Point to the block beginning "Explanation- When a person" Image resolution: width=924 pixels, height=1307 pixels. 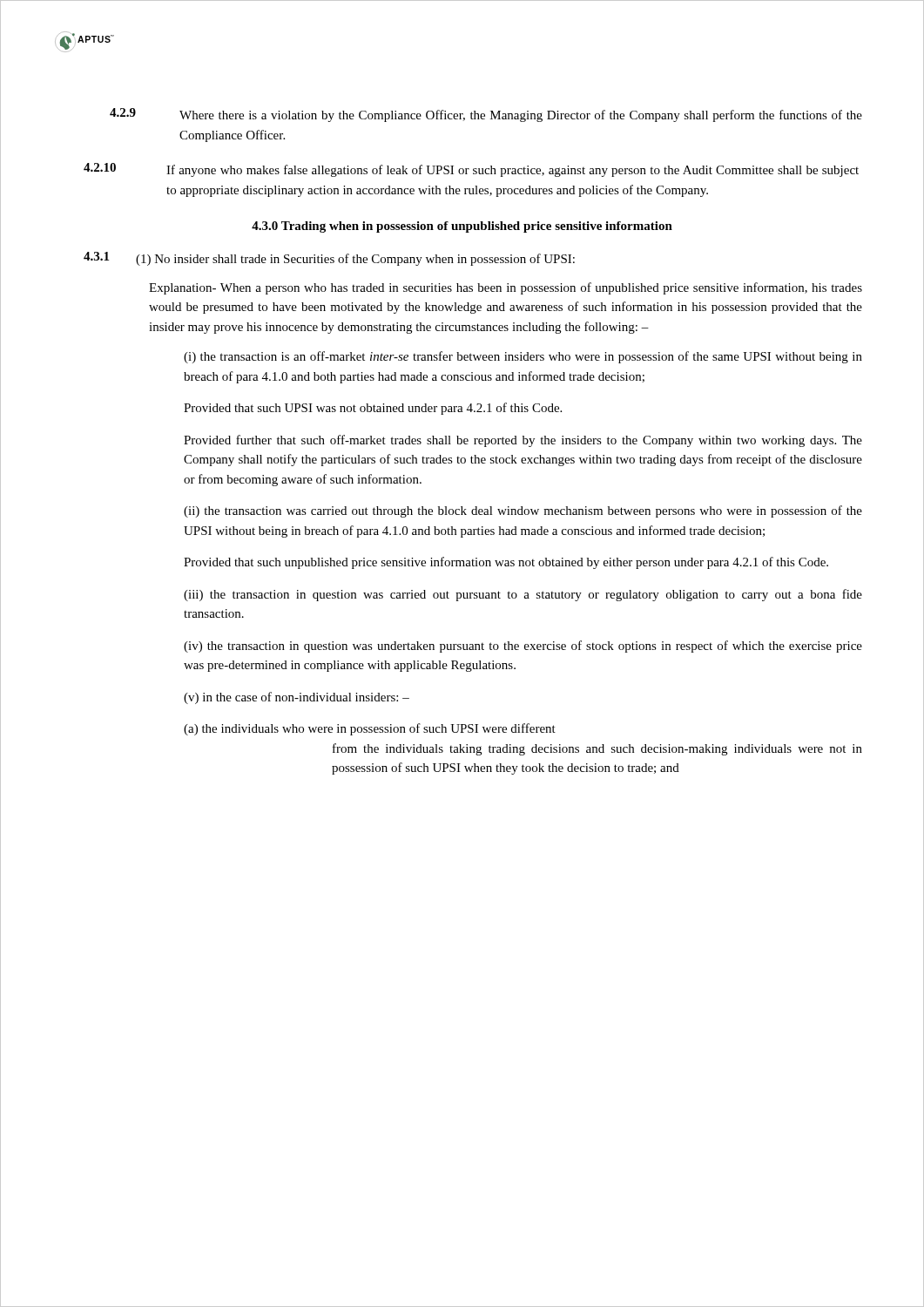click(x=506, y=307)
